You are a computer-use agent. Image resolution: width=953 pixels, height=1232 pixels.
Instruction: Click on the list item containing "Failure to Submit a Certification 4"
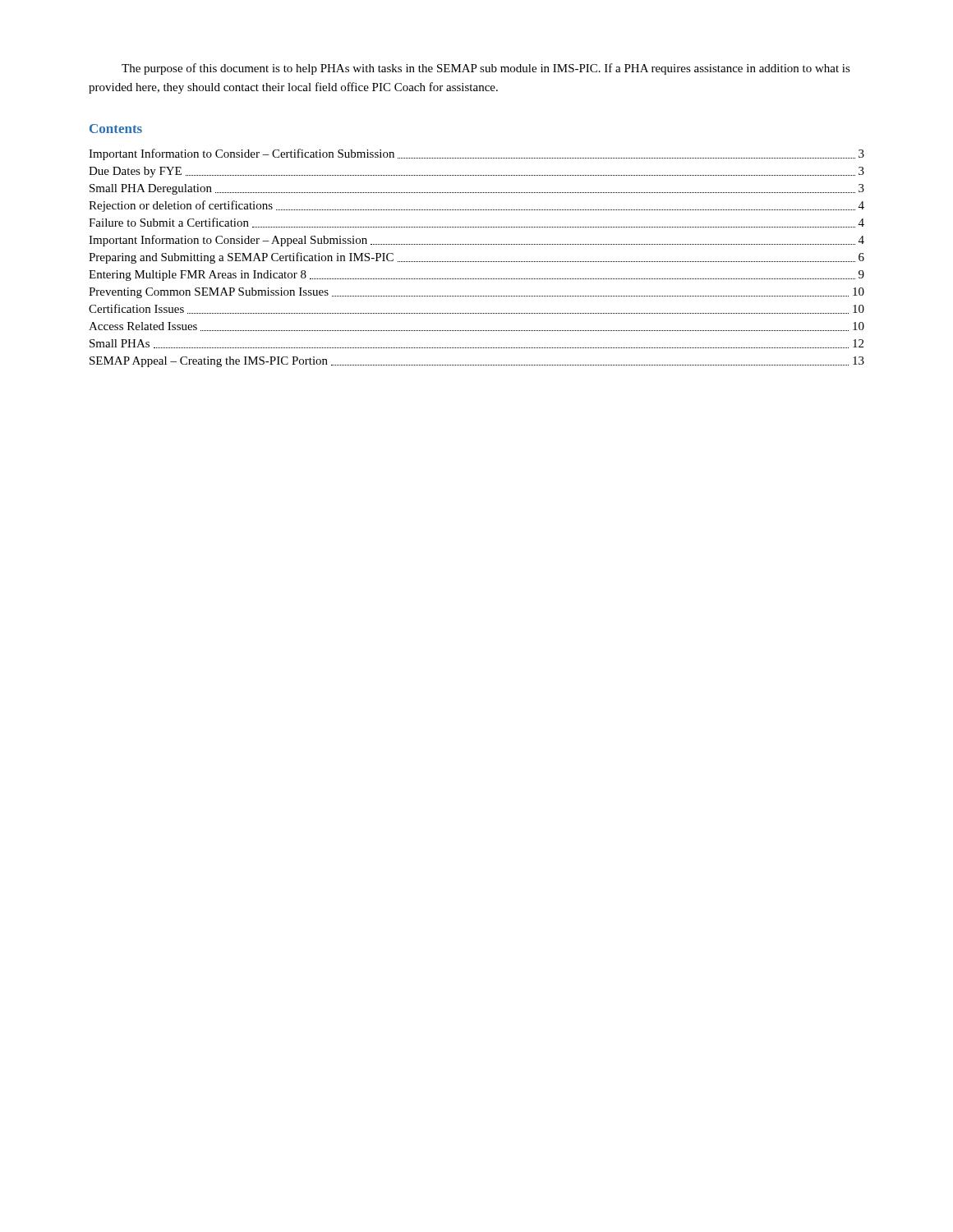click(x=476, y=223)
